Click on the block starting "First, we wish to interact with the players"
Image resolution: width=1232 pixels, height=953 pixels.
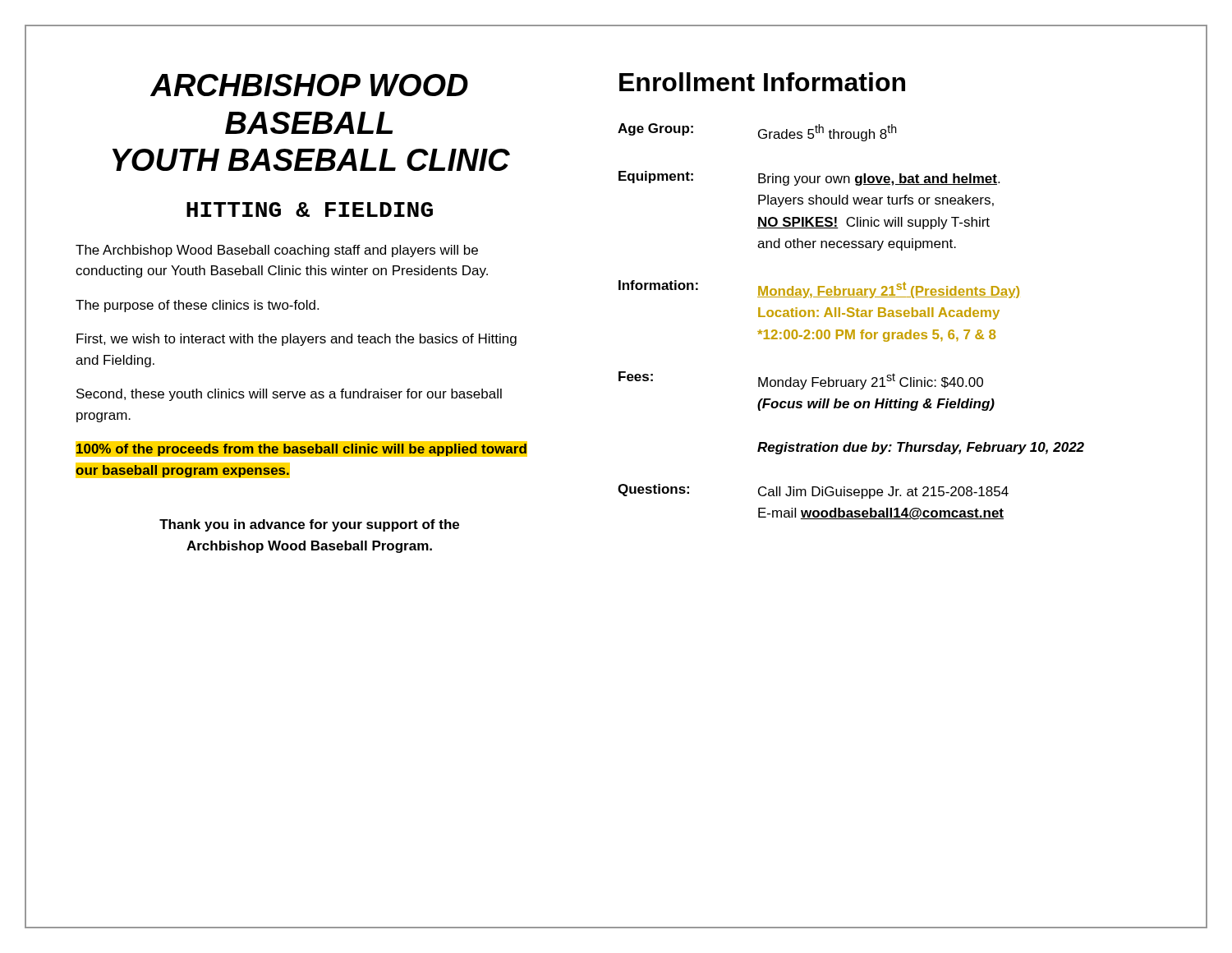point(296,350)
